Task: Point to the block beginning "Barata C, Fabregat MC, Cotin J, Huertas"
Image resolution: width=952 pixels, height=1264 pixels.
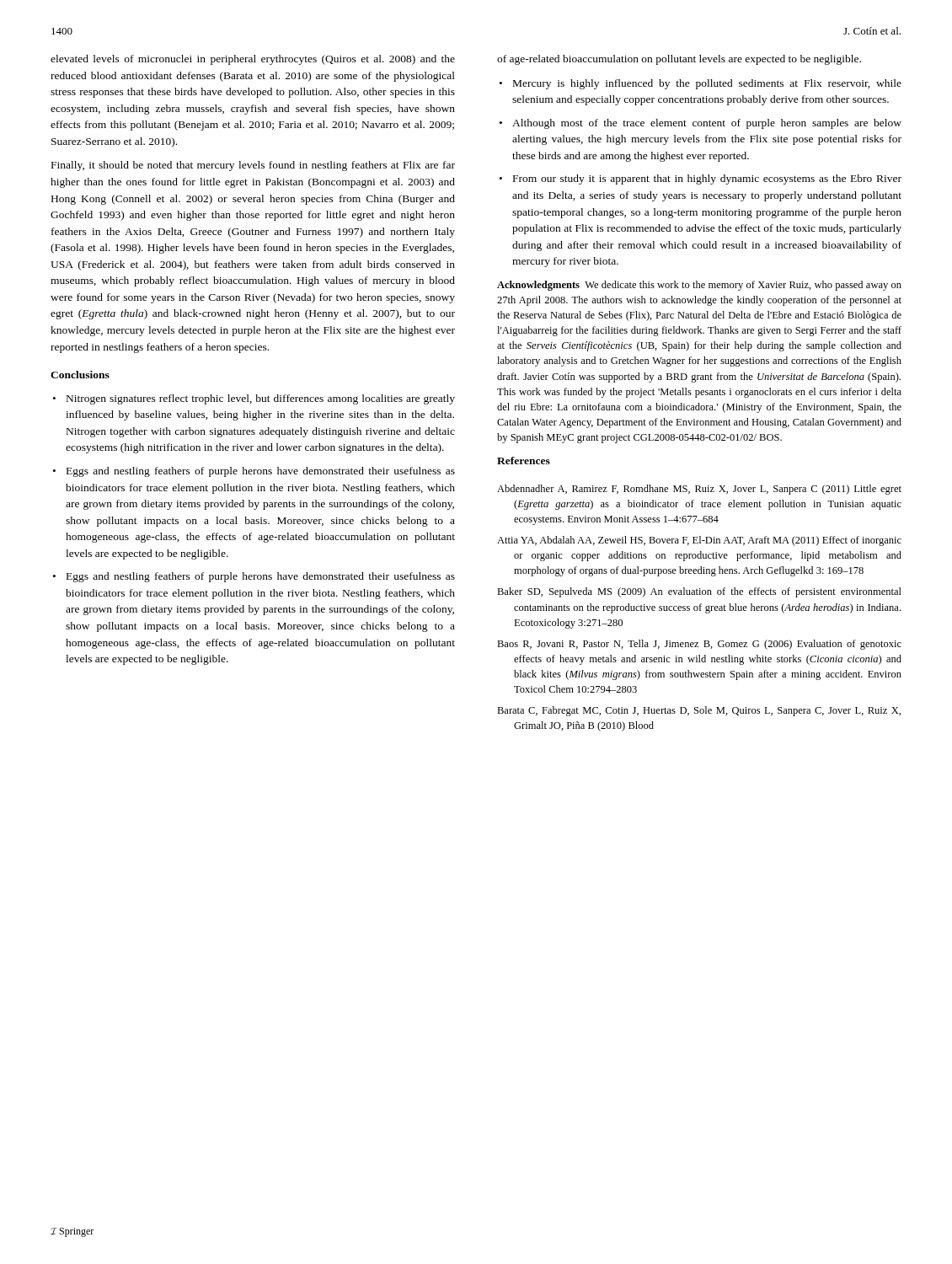Action: click(699, 718)
